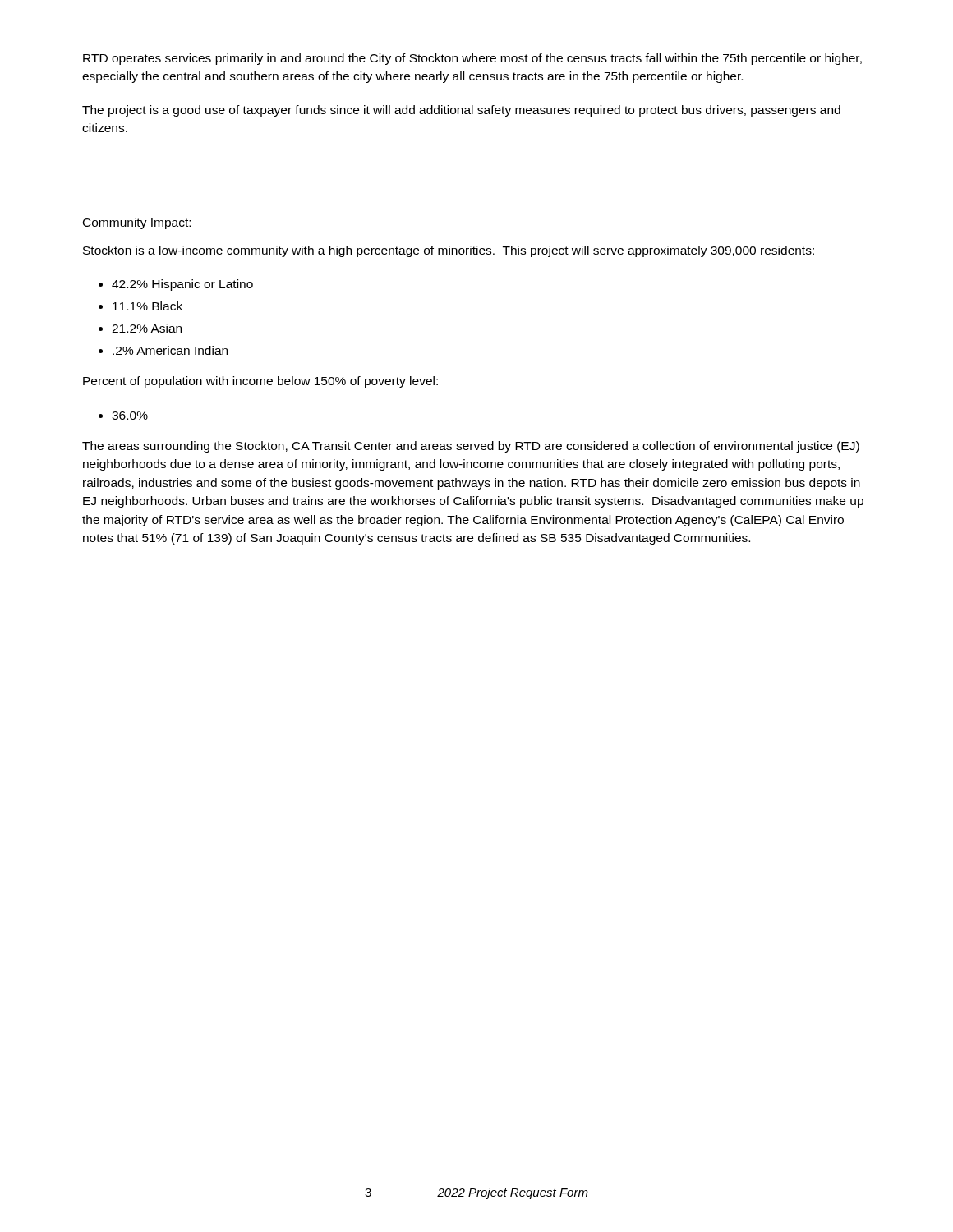The width and height of the screenshot is (953, 1232).
Task: Find the list item with the text "21.2% Asian"
Action: point(147,328)
